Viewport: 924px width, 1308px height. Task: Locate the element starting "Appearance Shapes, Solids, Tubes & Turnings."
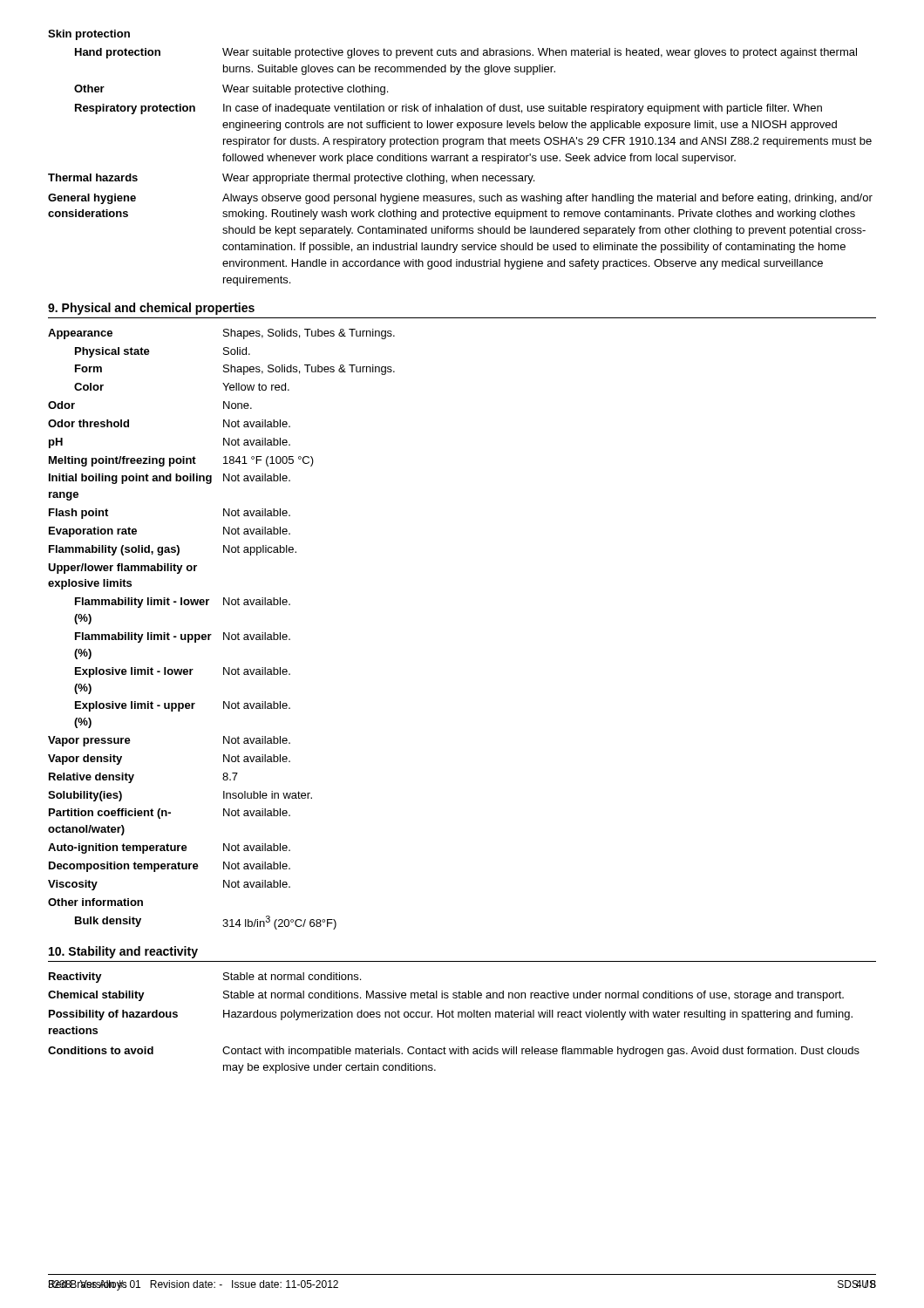pos(221,334)
